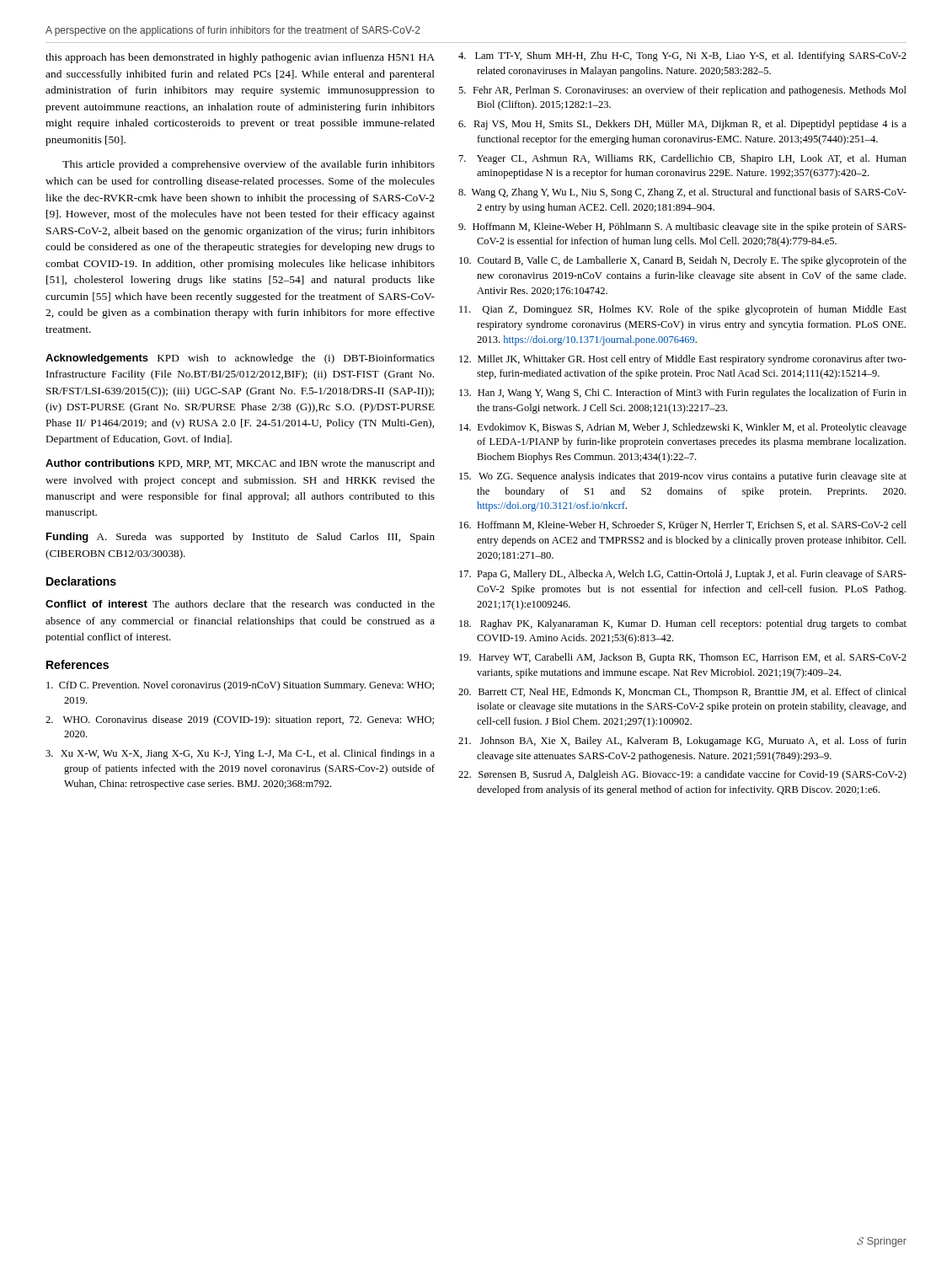
Task: Locate the list item that says "13. Han J,"
Action: coord(682,401)
